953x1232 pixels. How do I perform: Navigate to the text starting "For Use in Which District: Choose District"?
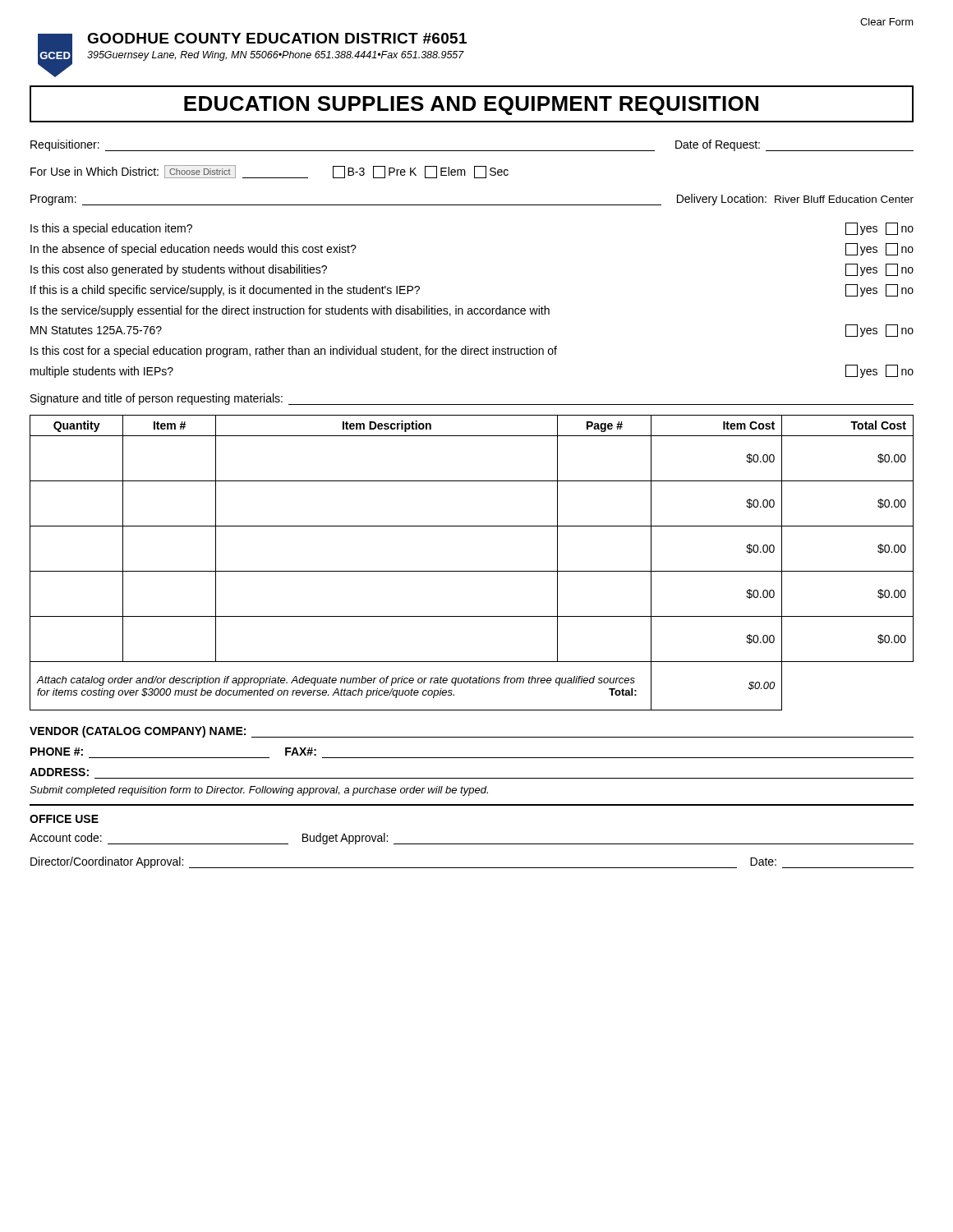(x=269, y=170)
